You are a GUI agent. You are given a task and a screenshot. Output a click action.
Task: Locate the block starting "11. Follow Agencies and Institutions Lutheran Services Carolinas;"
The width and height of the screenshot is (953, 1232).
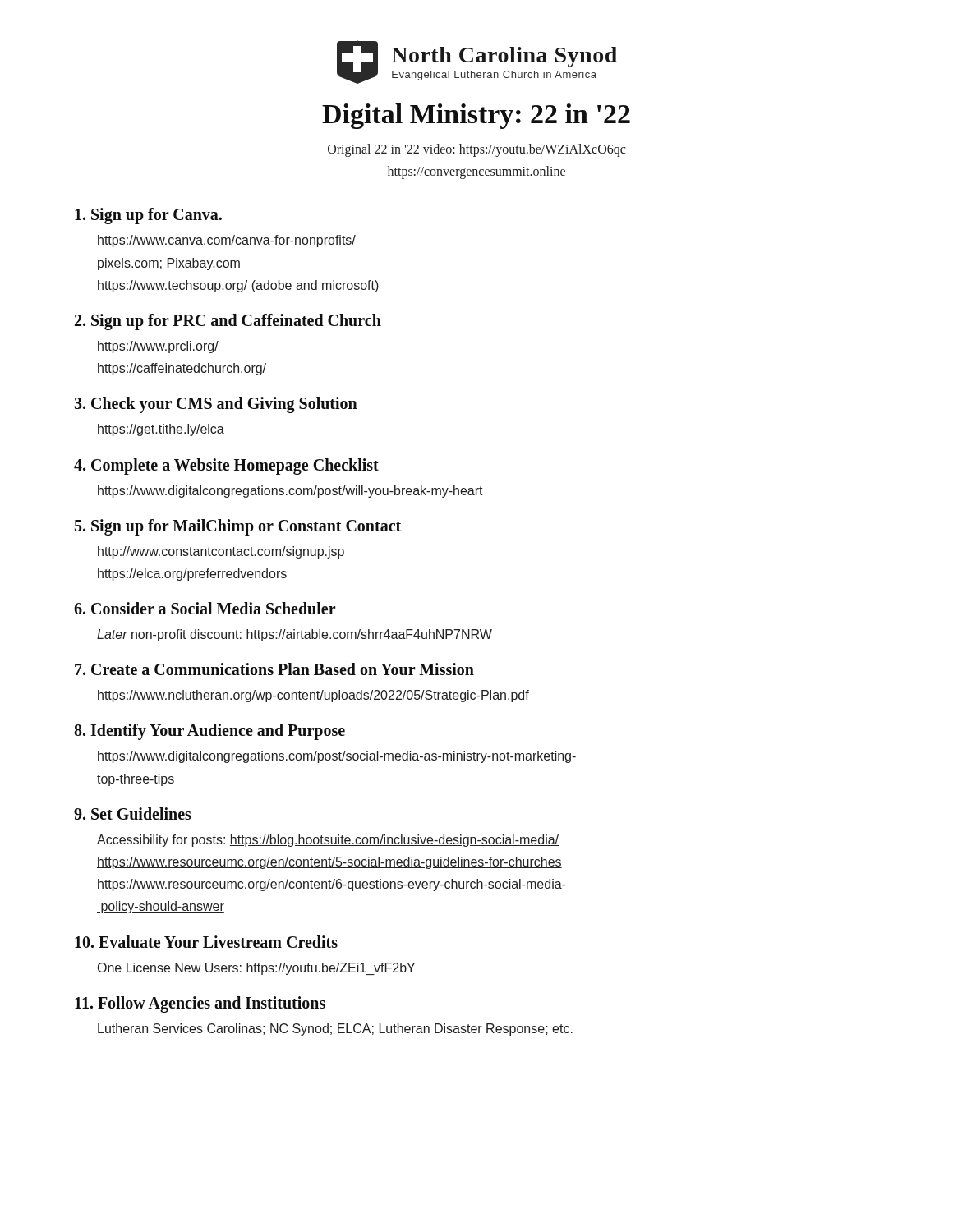476,1017
